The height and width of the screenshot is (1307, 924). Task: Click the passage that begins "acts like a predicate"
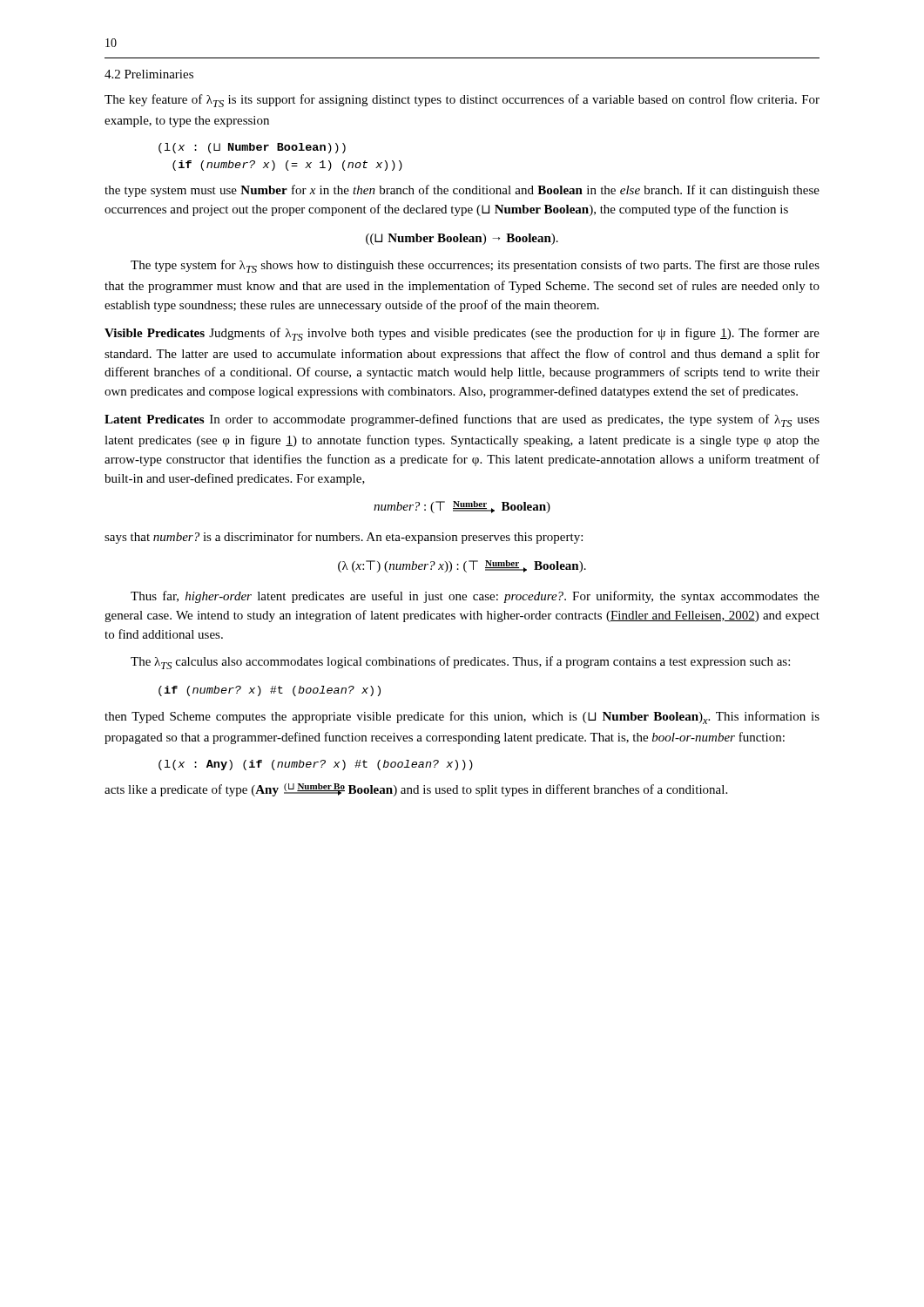tap(462, 790)
